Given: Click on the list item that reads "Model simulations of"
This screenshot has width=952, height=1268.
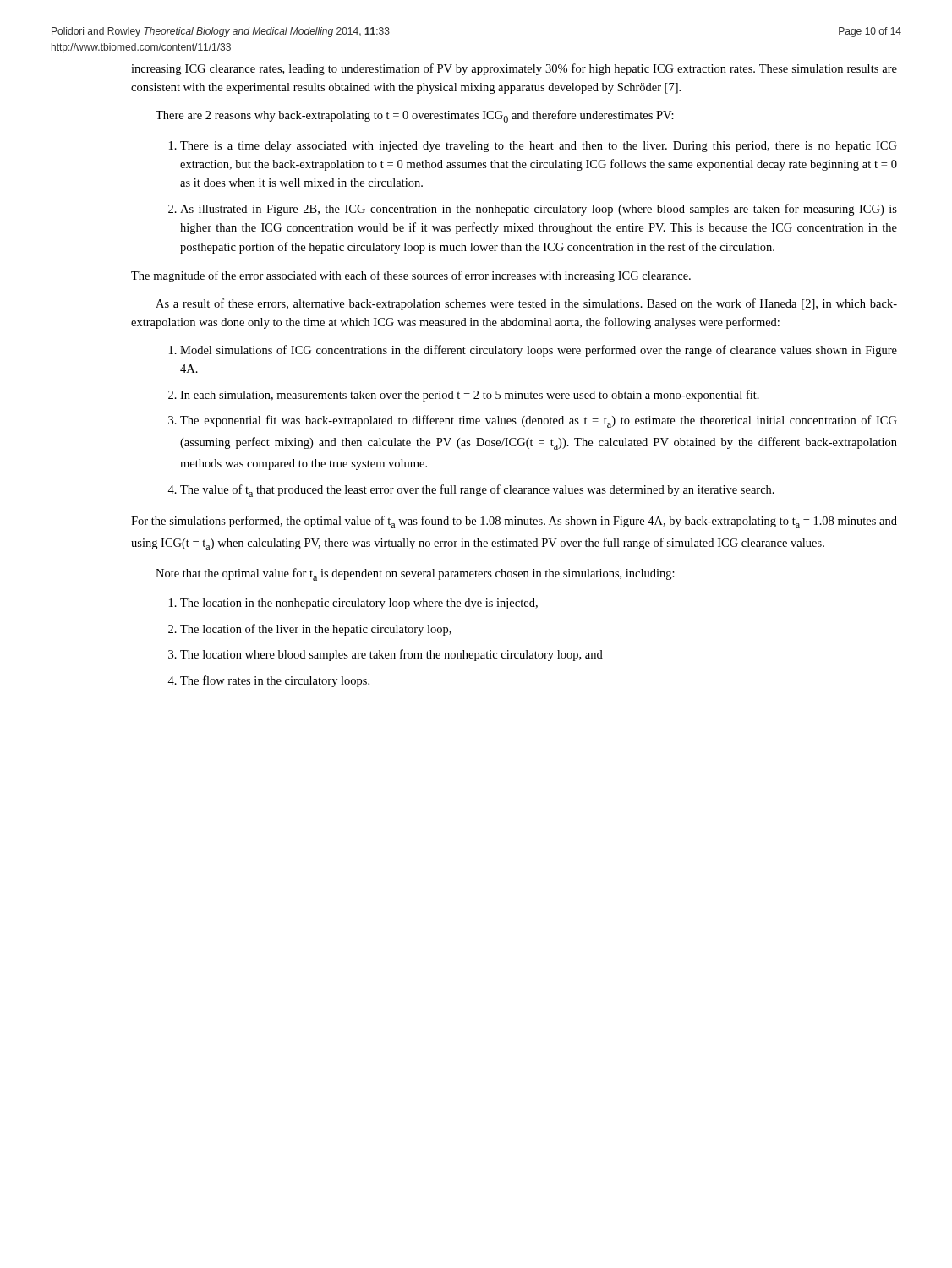Looking at the screenshot, I should click(539, 359).
